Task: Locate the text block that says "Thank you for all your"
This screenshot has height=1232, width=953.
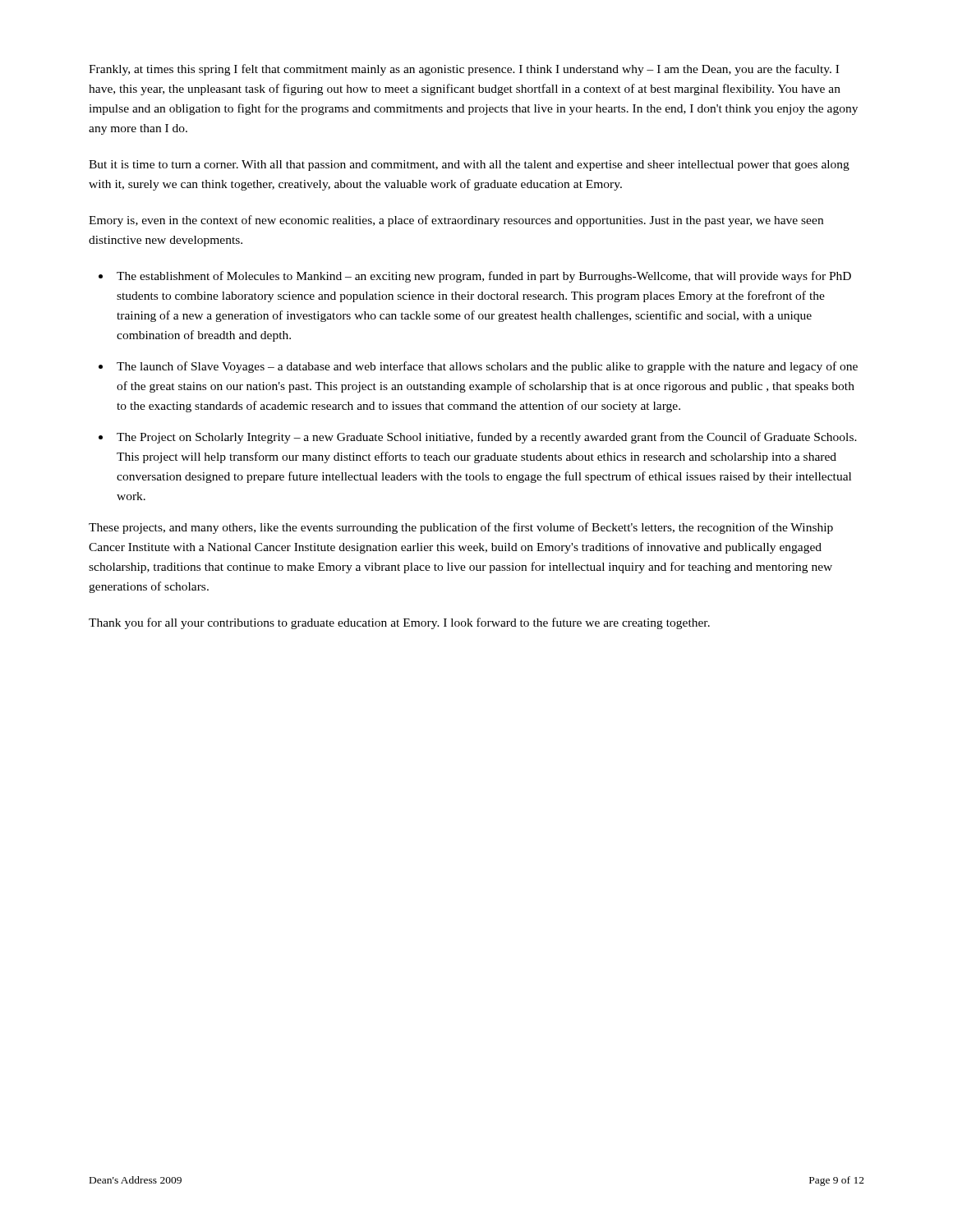Action: [399, 622]
